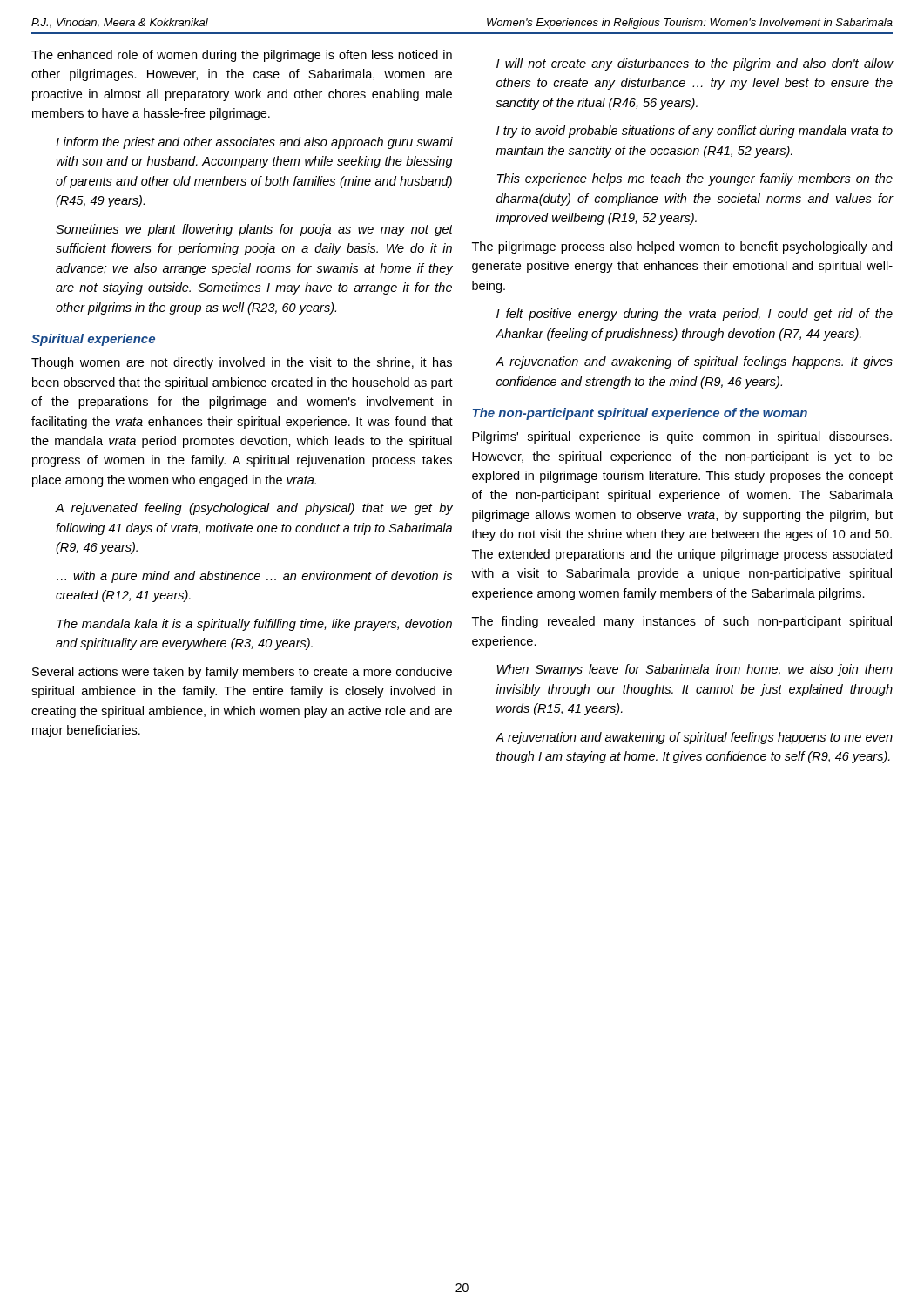Where is the passage that starts "I felt positive energy"?

tap(694, 324)
